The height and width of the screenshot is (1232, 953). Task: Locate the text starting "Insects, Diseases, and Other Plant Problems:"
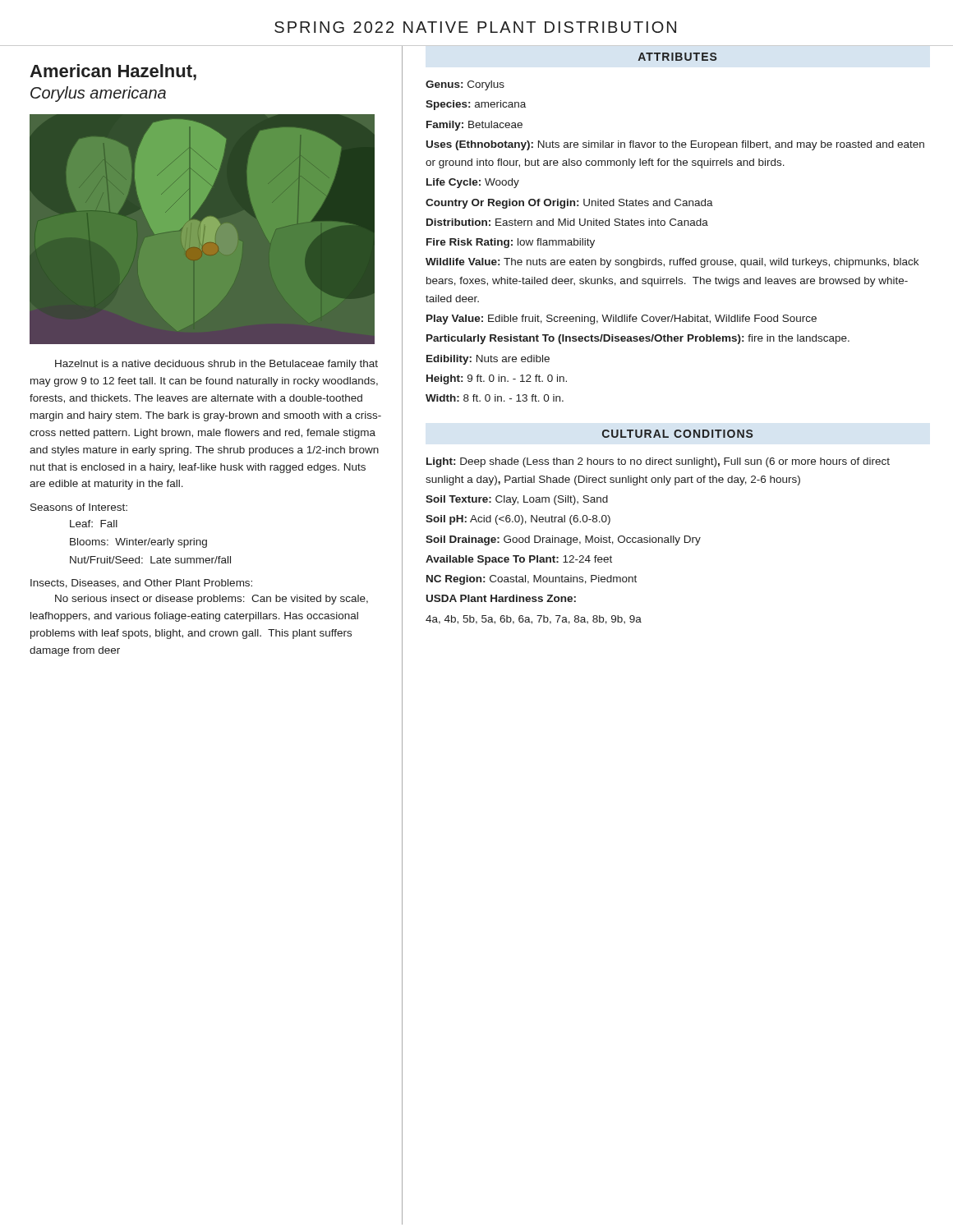pos(141,583)
